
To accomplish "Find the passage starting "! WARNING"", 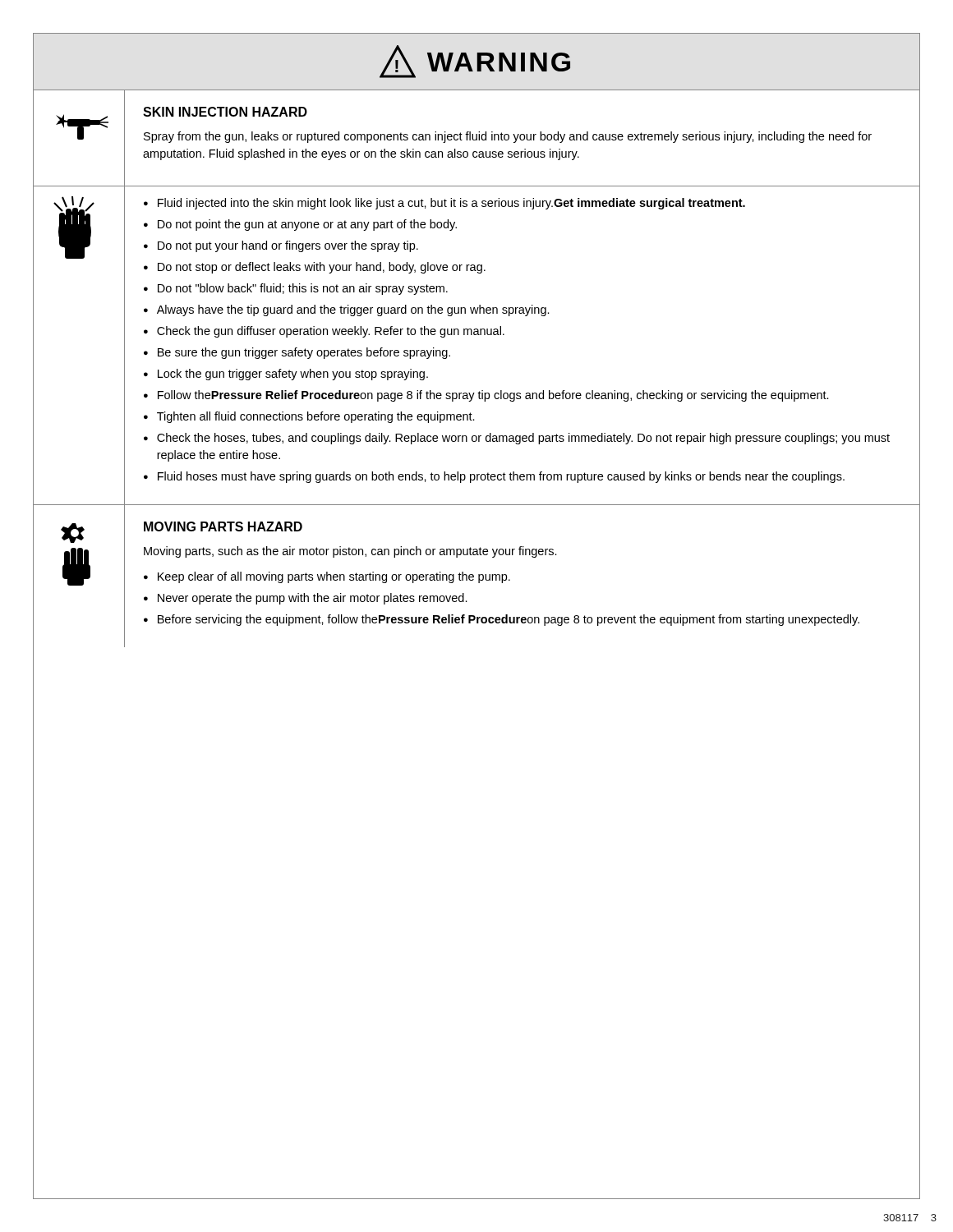I will click(476, 62).
